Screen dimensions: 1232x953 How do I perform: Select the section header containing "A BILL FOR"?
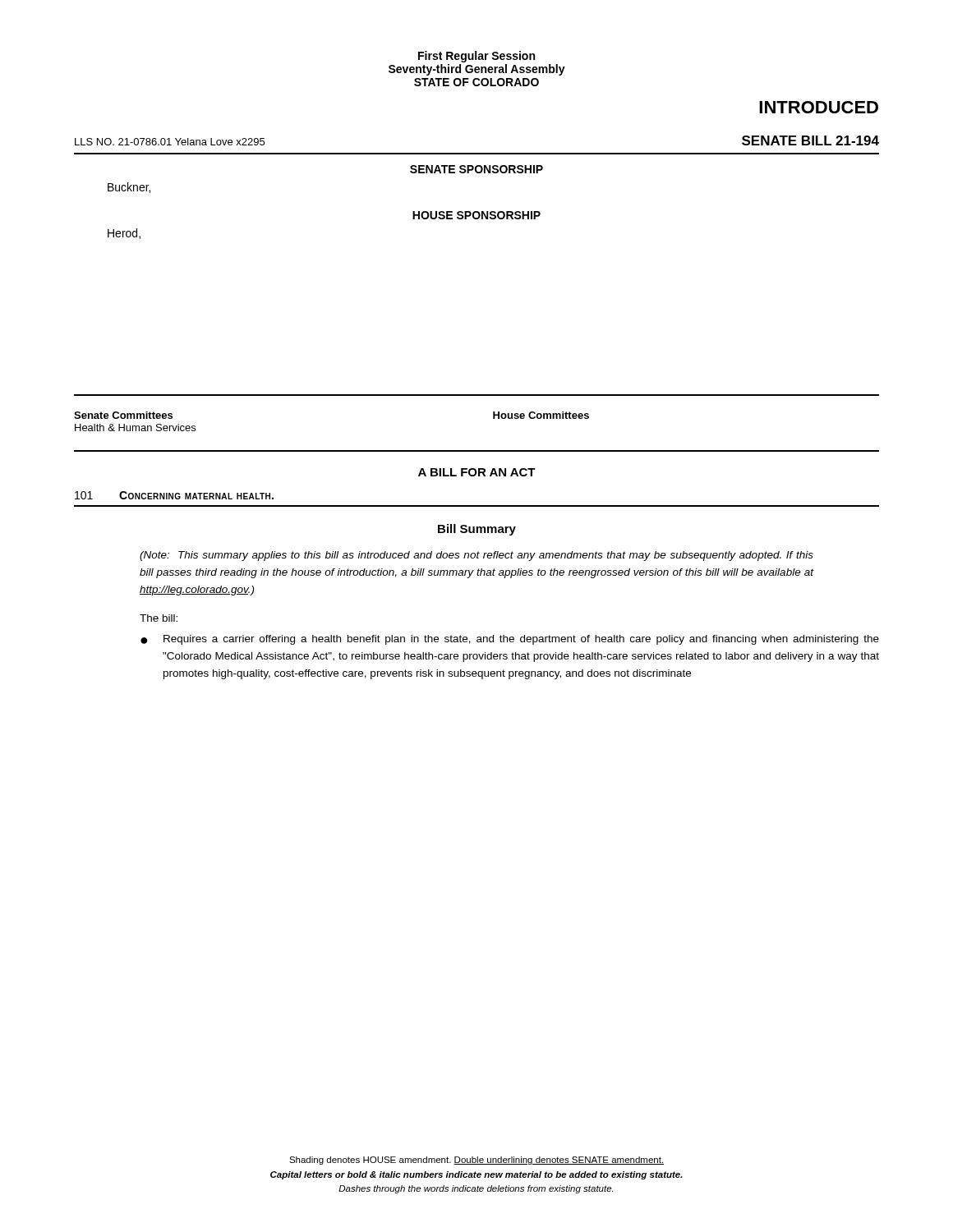pos(476,472)
